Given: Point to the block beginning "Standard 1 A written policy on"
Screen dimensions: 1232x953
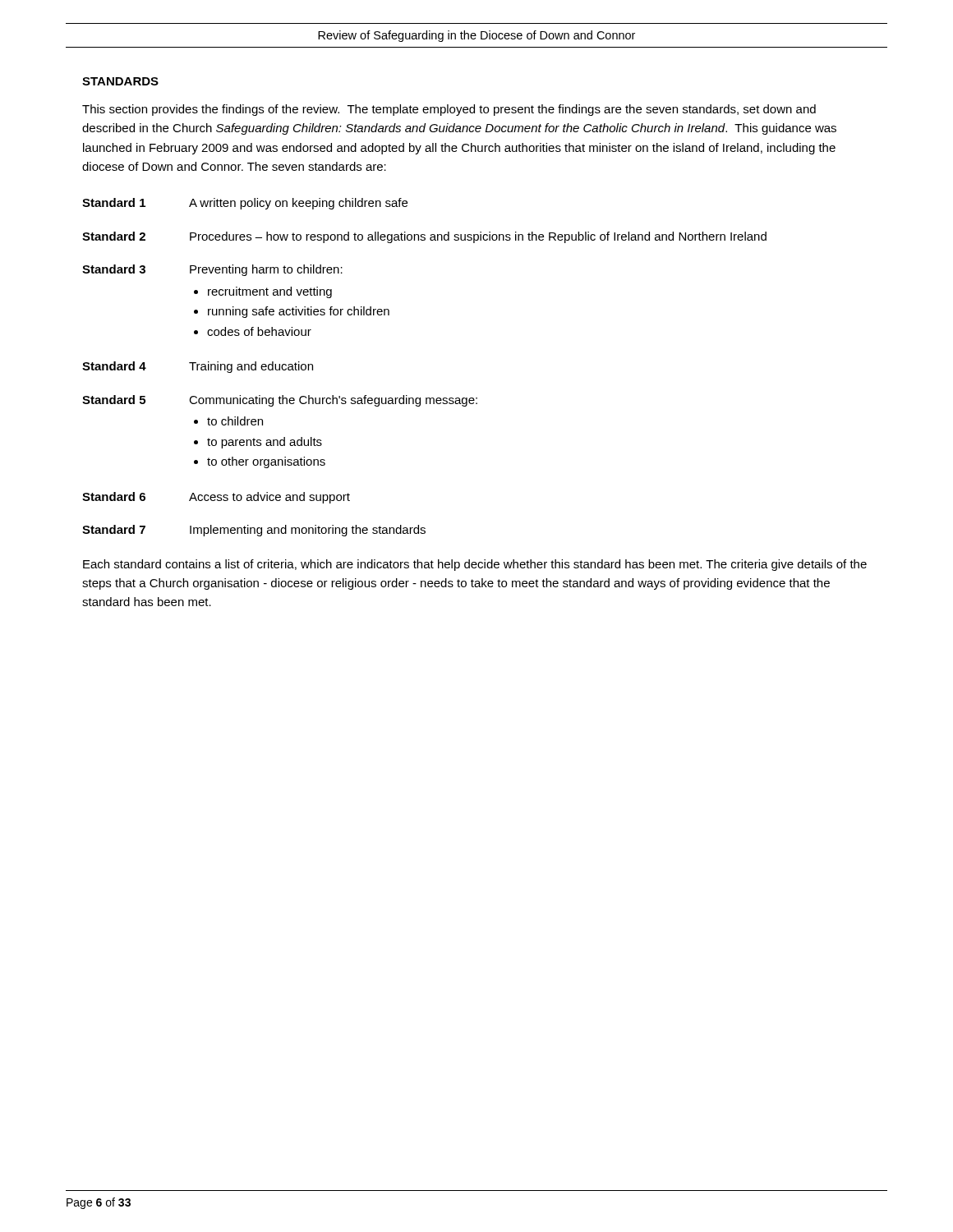Looking at the screenshot, I should 245,204.
